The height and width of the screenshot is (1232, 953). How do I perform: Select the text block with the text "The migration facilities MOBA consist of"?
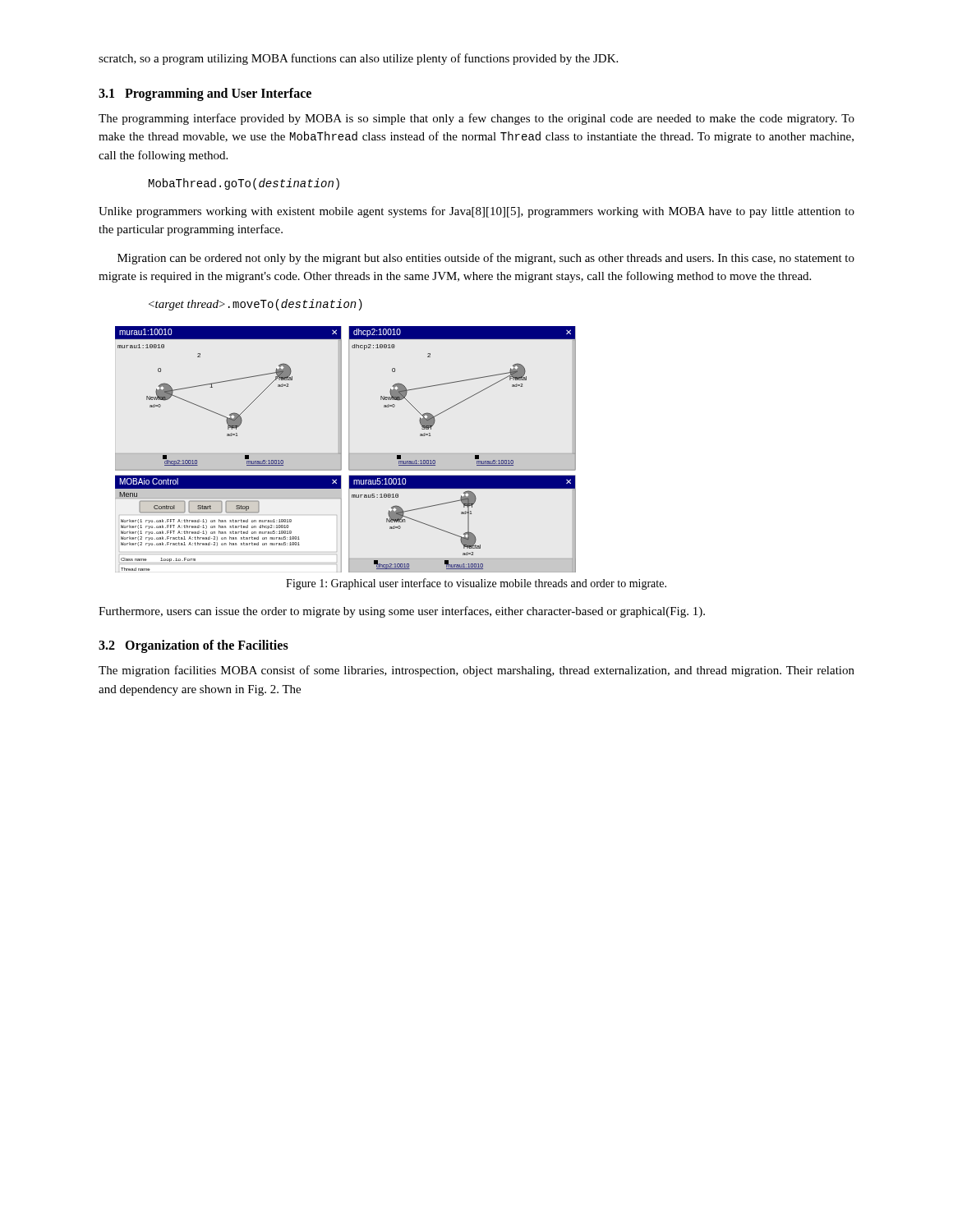[476, 679]
